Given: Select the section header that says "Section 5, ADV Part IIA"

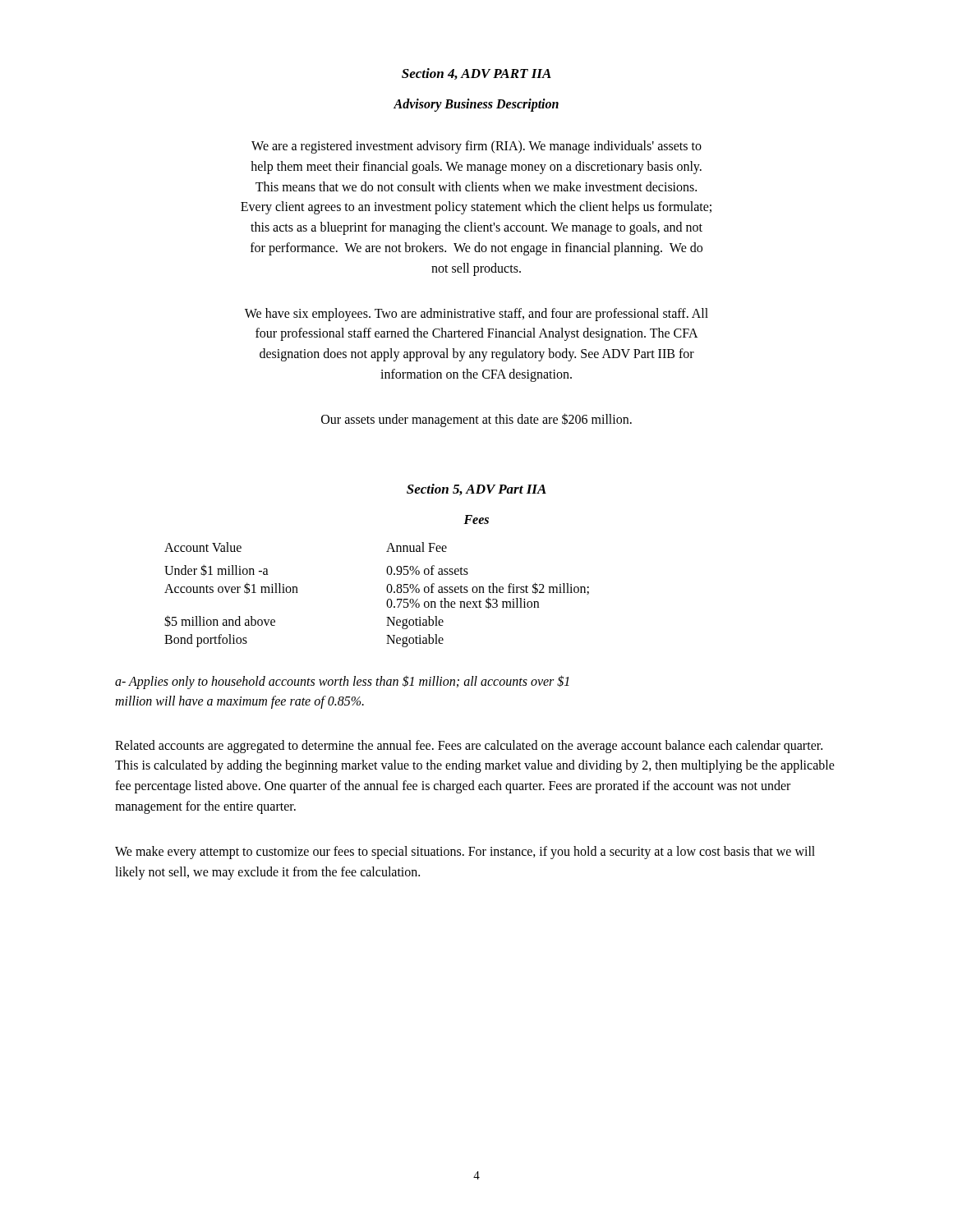Looking at the screenshot, I should coord(476,489).
